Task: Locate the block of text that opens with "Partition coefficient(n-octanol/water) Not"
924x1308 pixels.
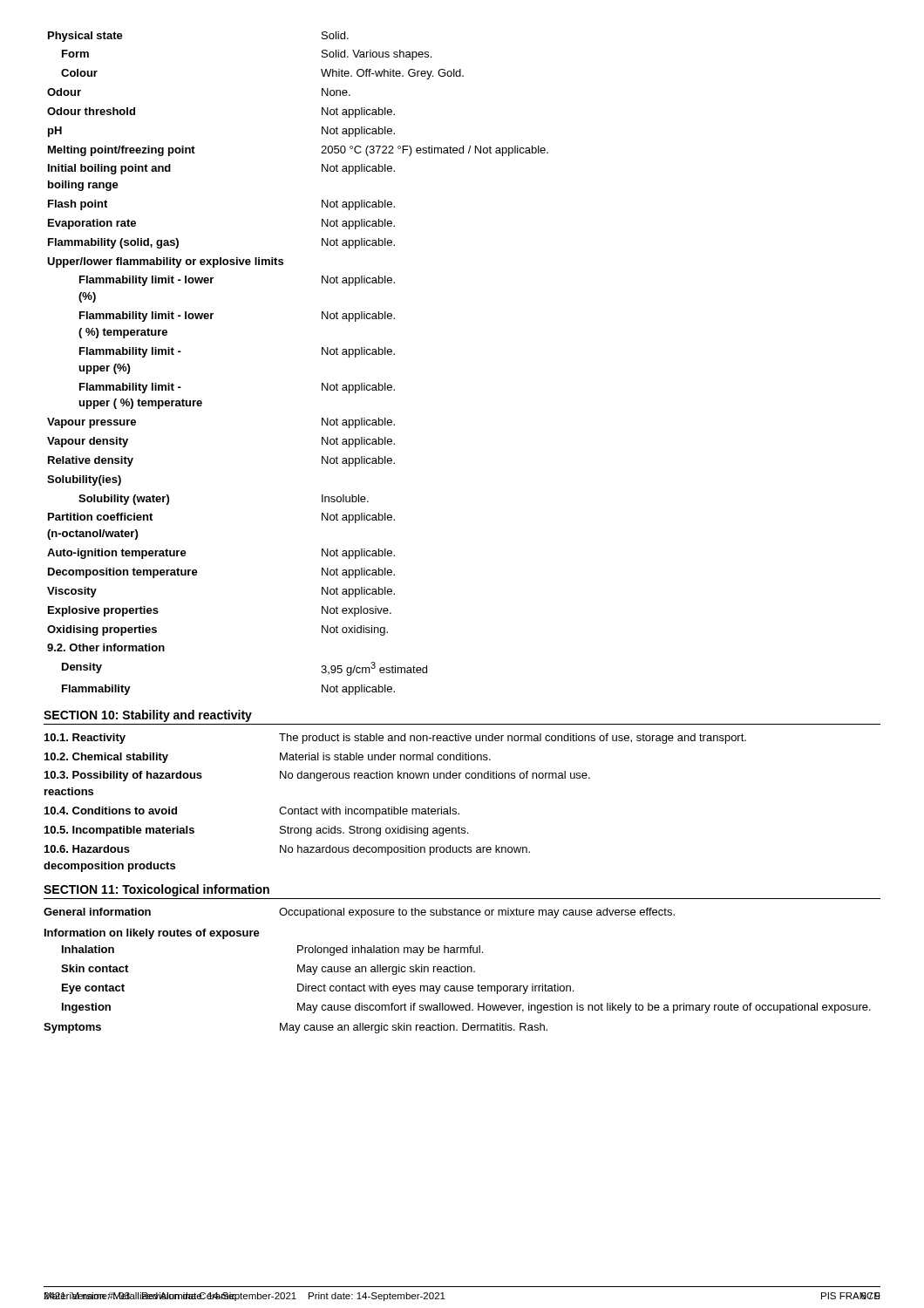Action: coord(98,518)
